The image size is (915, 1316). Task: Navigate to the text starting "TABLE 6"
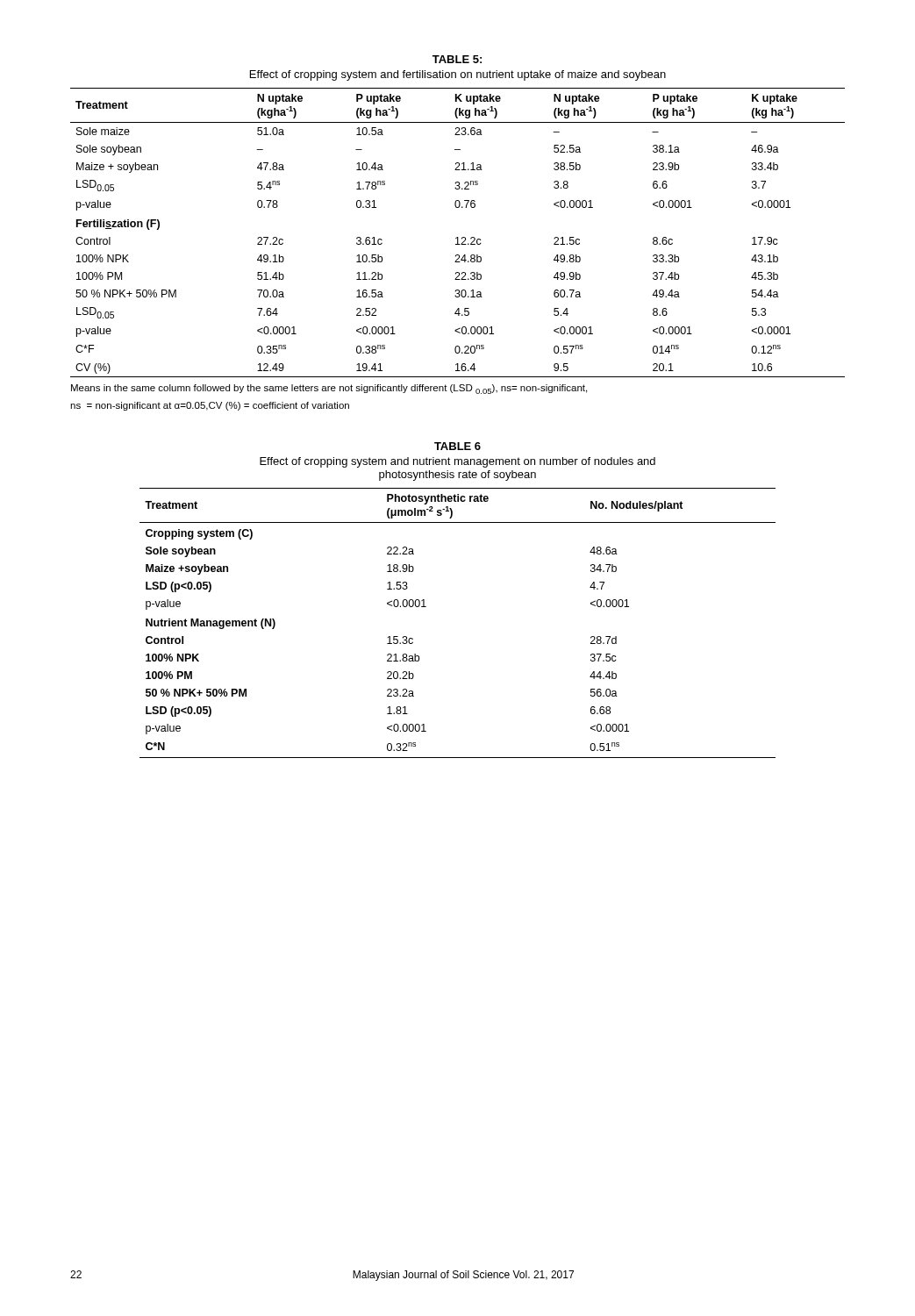click(458, 446)
